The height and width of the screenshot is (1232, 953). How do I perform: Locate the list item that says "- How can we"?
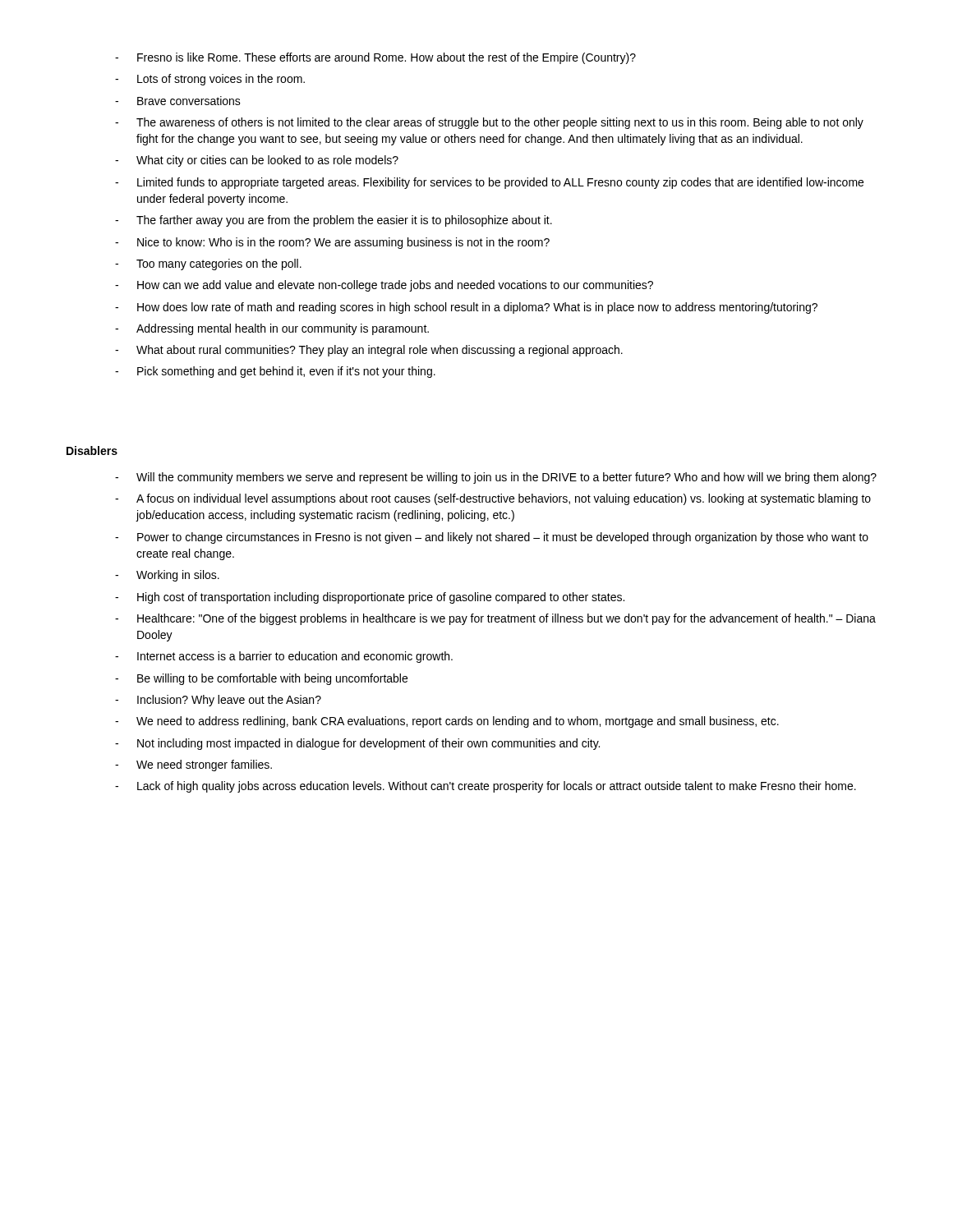[501, 285]
